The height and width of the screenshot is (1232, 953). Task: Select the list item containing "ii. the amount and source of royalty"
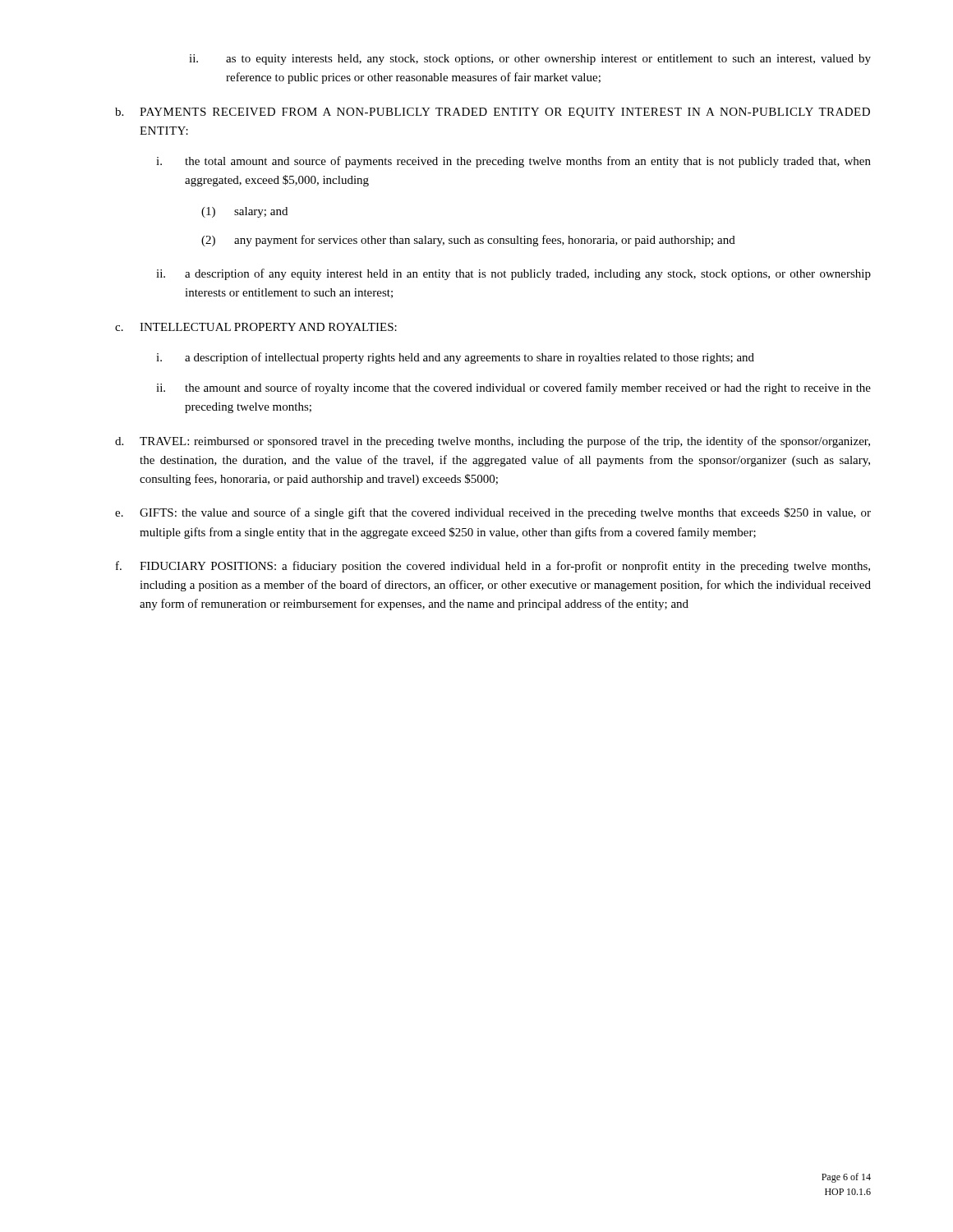pyautogui.click(x=513, y=398)
